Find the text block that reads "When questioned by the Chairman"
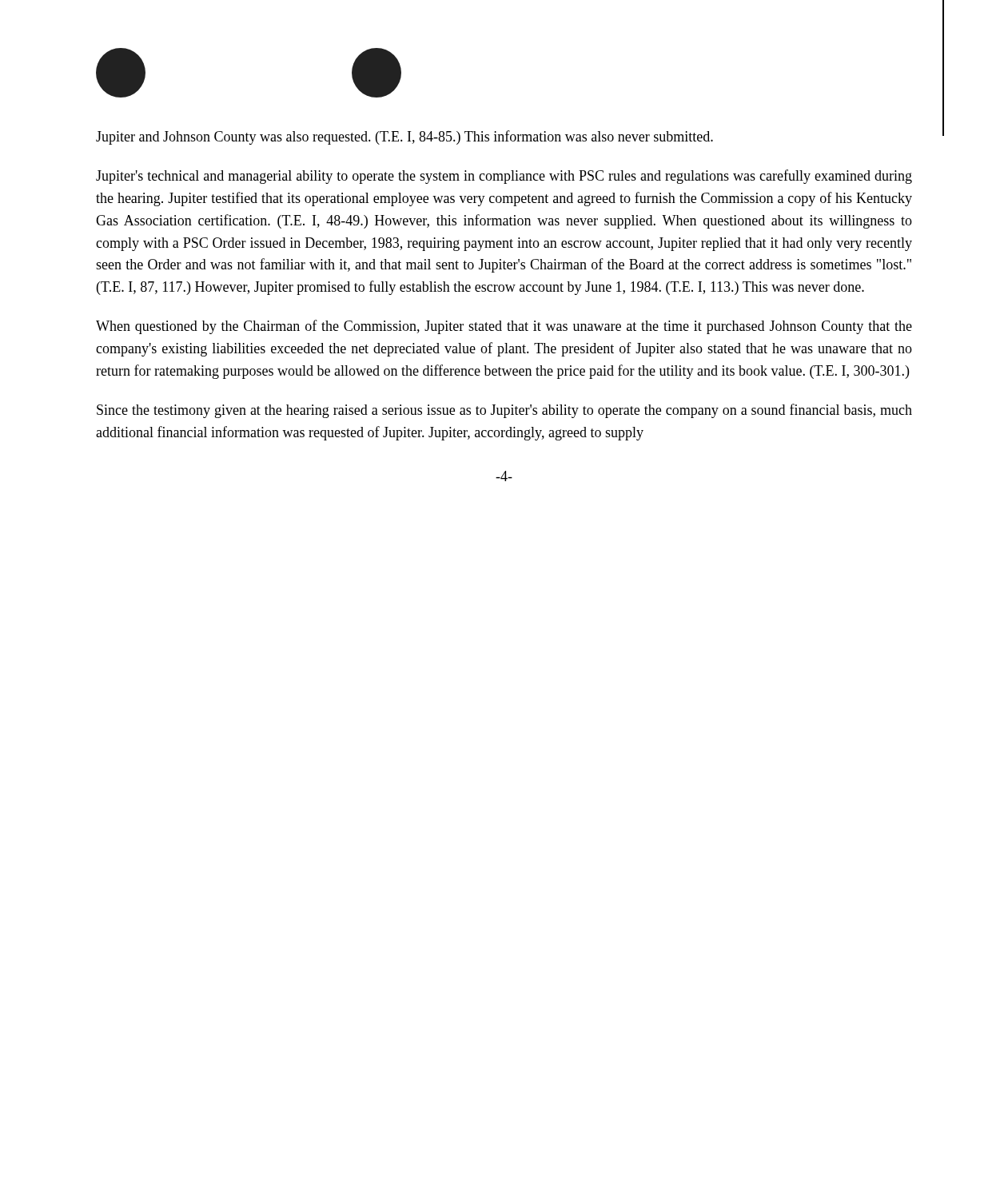1008x1199 pixels. [x=504, y=349]
